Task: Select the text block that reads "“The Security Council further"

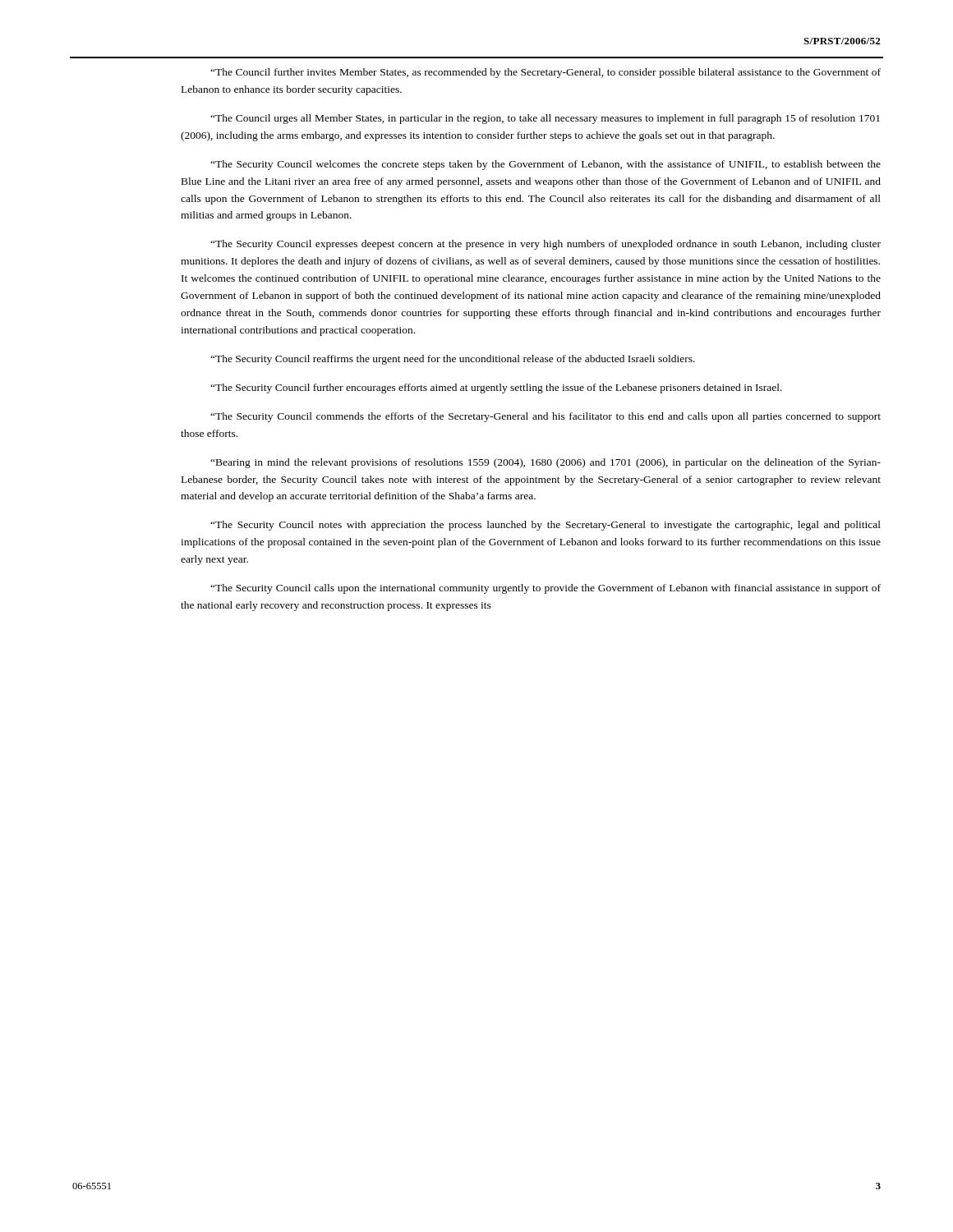Action: click(x=496, y=387)
